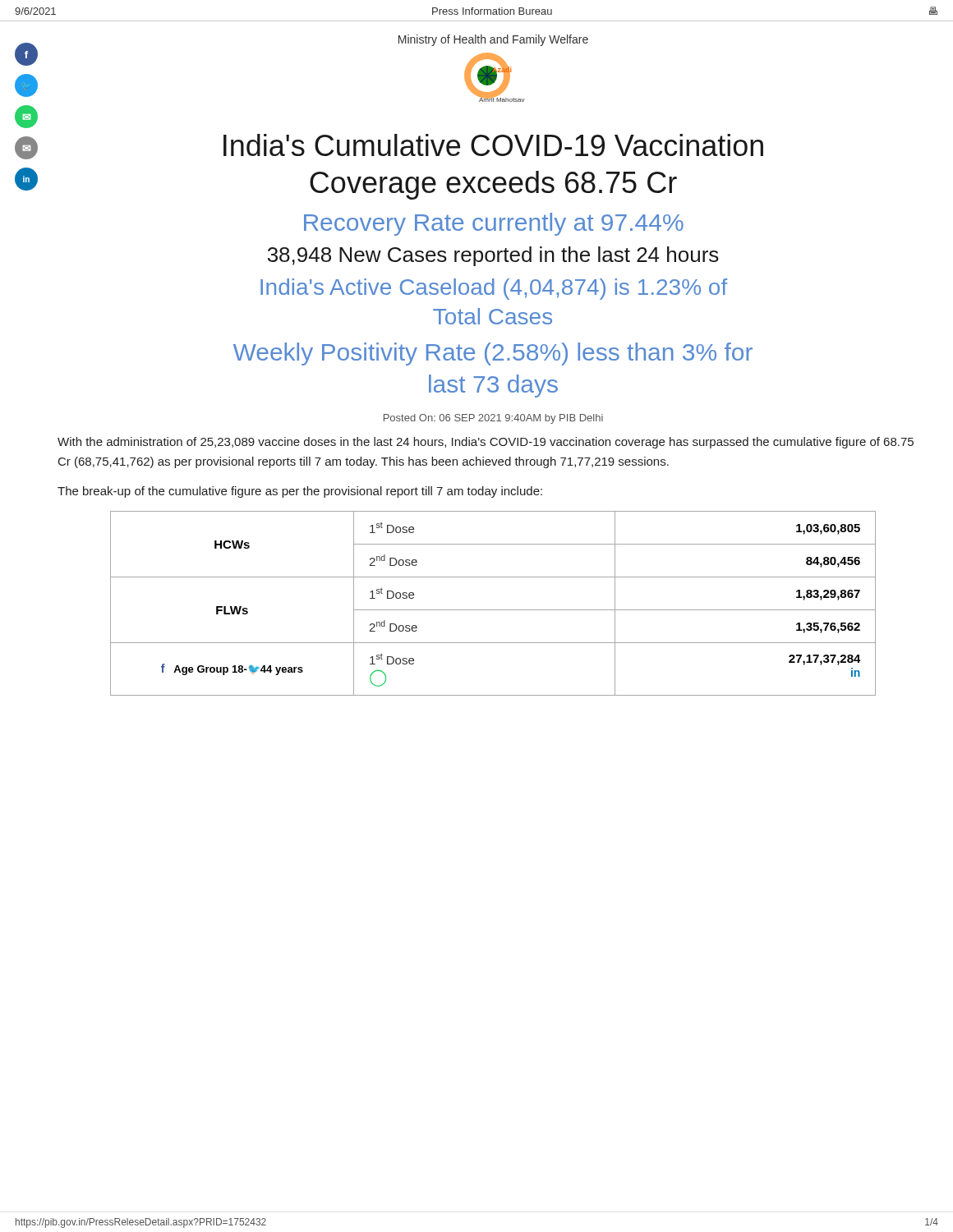The height and width of the screenshot is (1232, 953).
Task: Point to the block beginning "Posted On: 06"
Action: 493,417
